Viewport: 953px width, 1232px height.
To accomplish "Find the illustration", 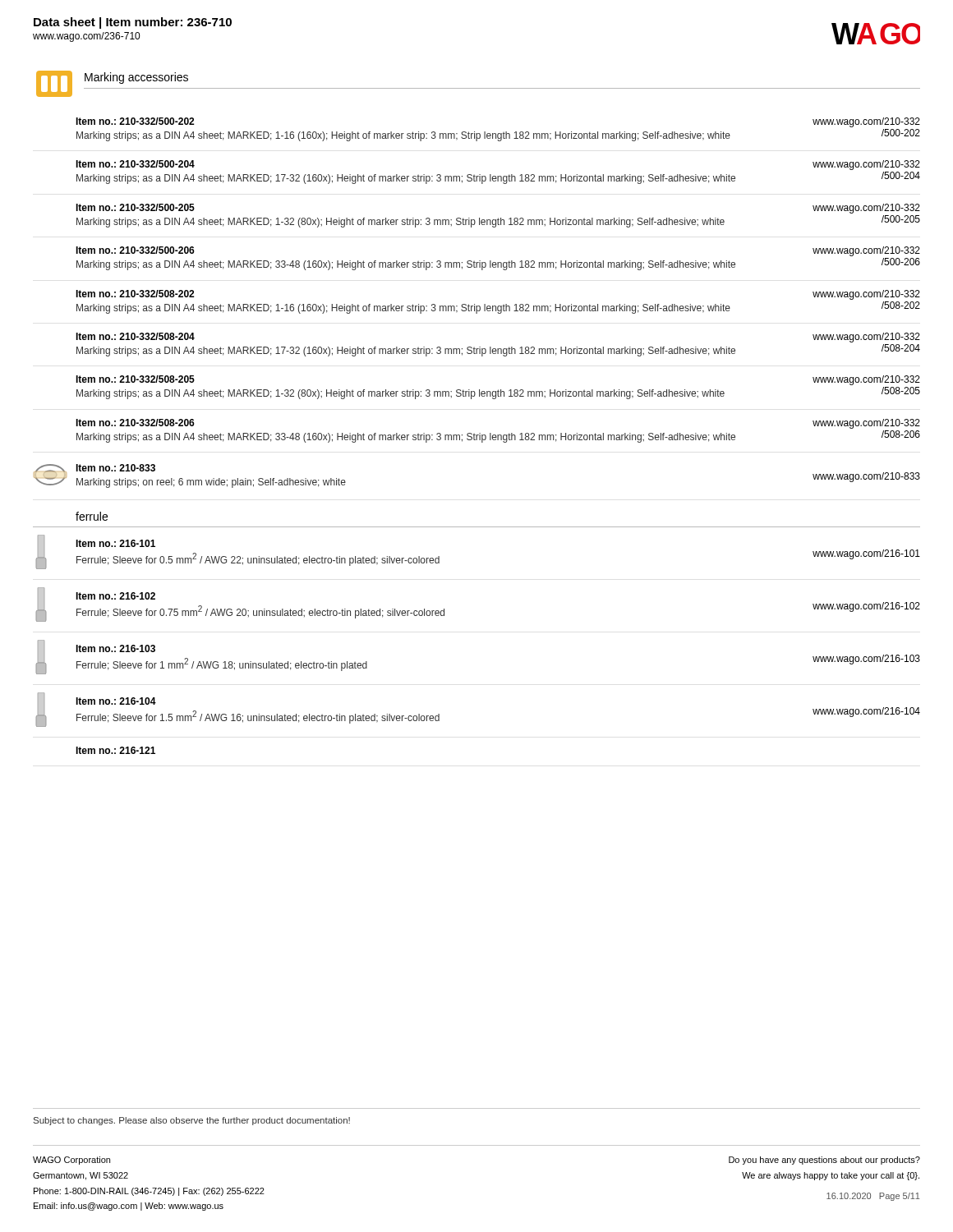I will pyautogui.click(x=54, y=84).
